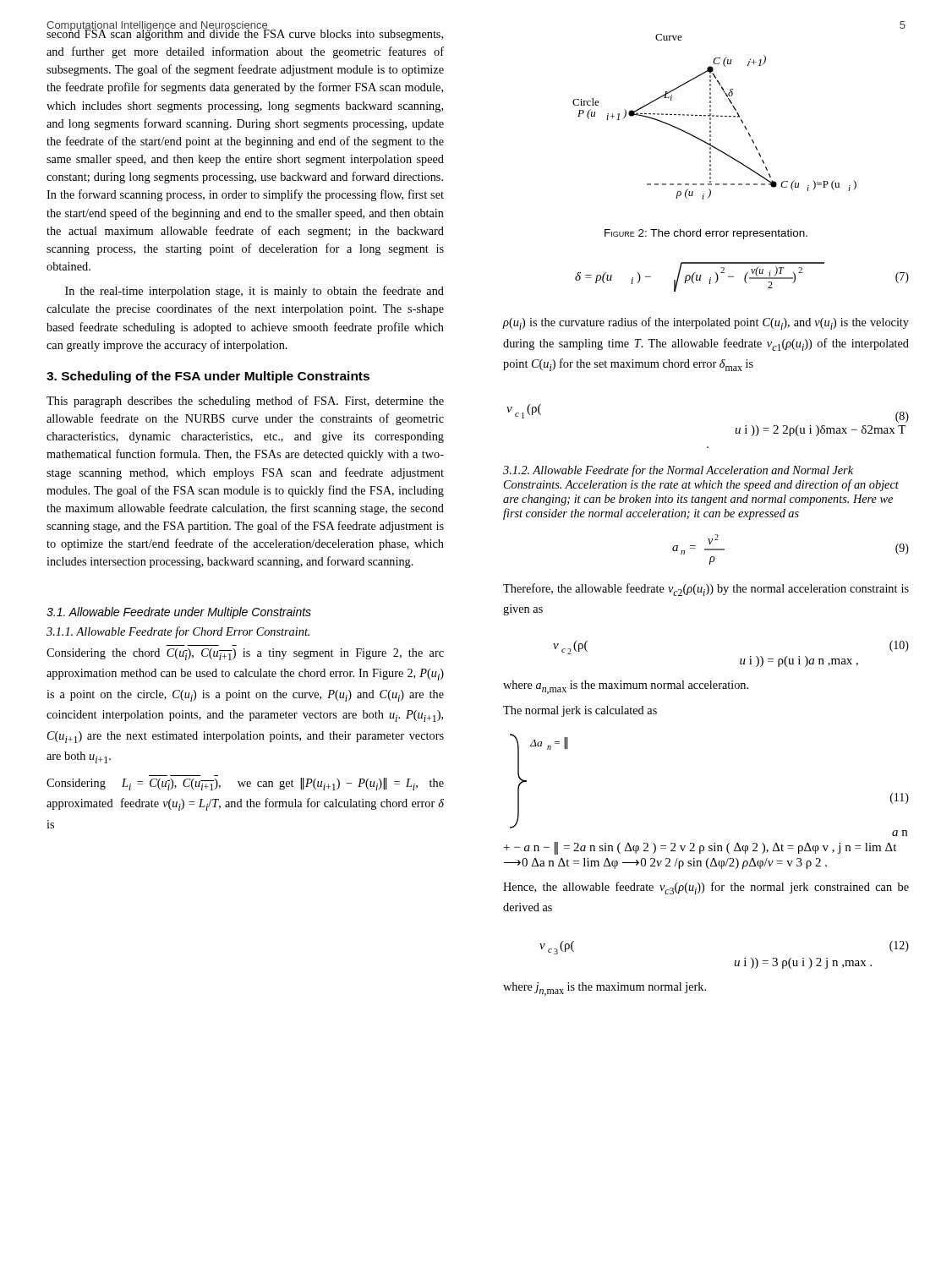The height and width of the screenshot is (1268, 952).
Task: Select the formula containing "v c 1 (ρ(u"
Action: pyautogui.click(x=529, y=413)
